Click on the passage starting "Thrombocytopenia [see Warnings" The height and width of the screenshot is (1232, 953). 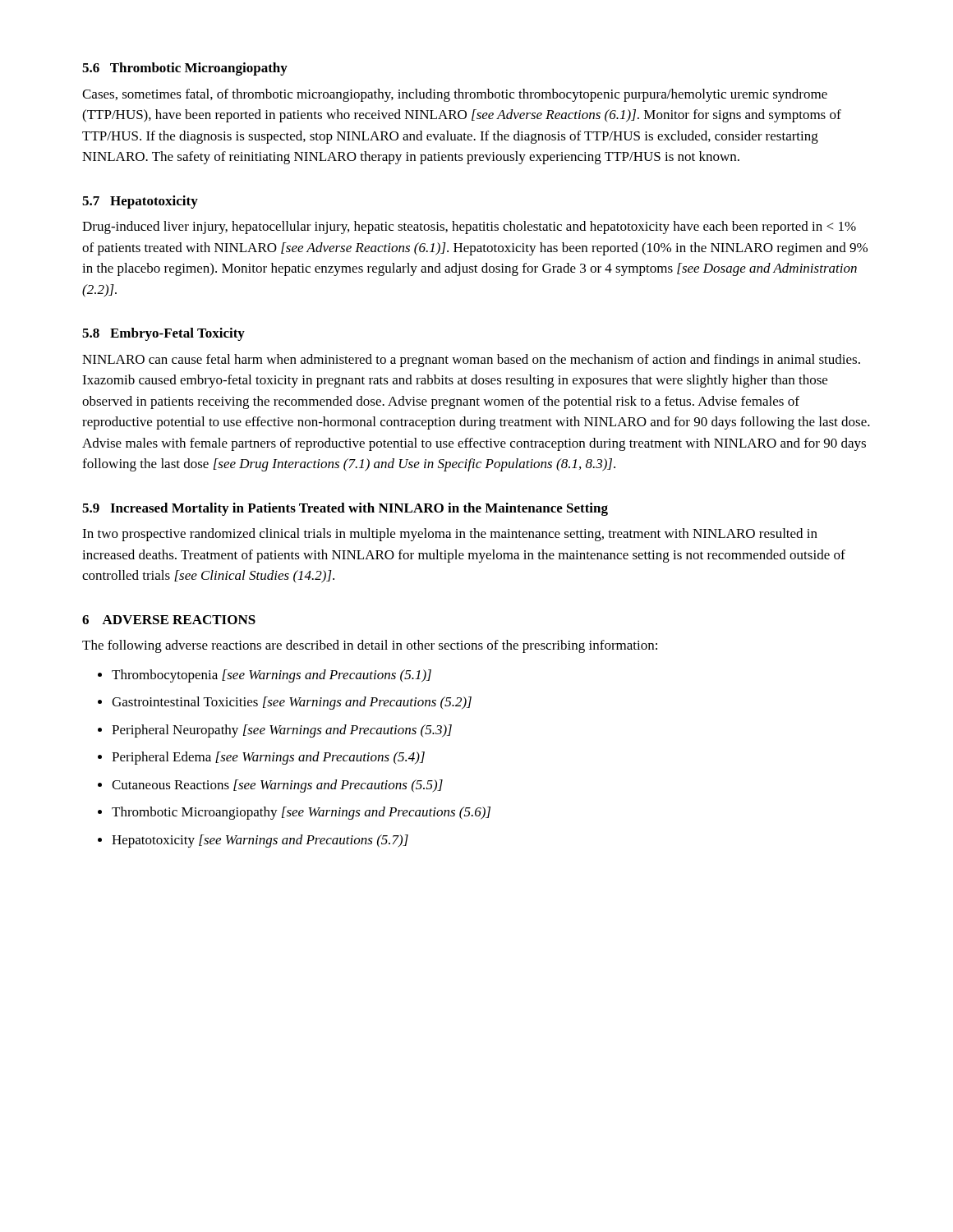[x=272, y=676]
